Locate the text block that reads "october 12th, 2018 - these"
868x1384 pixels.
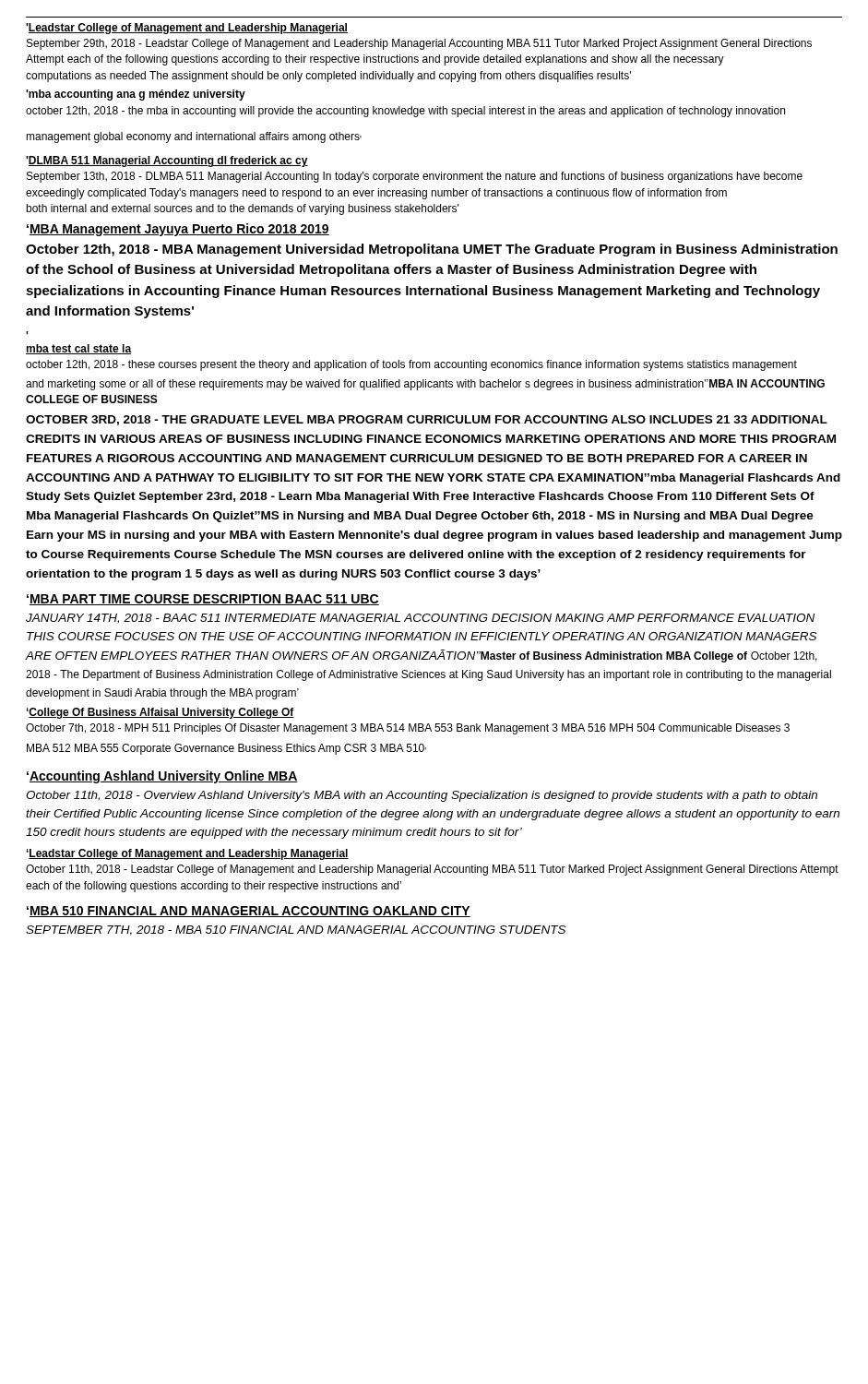click(411, 364)
